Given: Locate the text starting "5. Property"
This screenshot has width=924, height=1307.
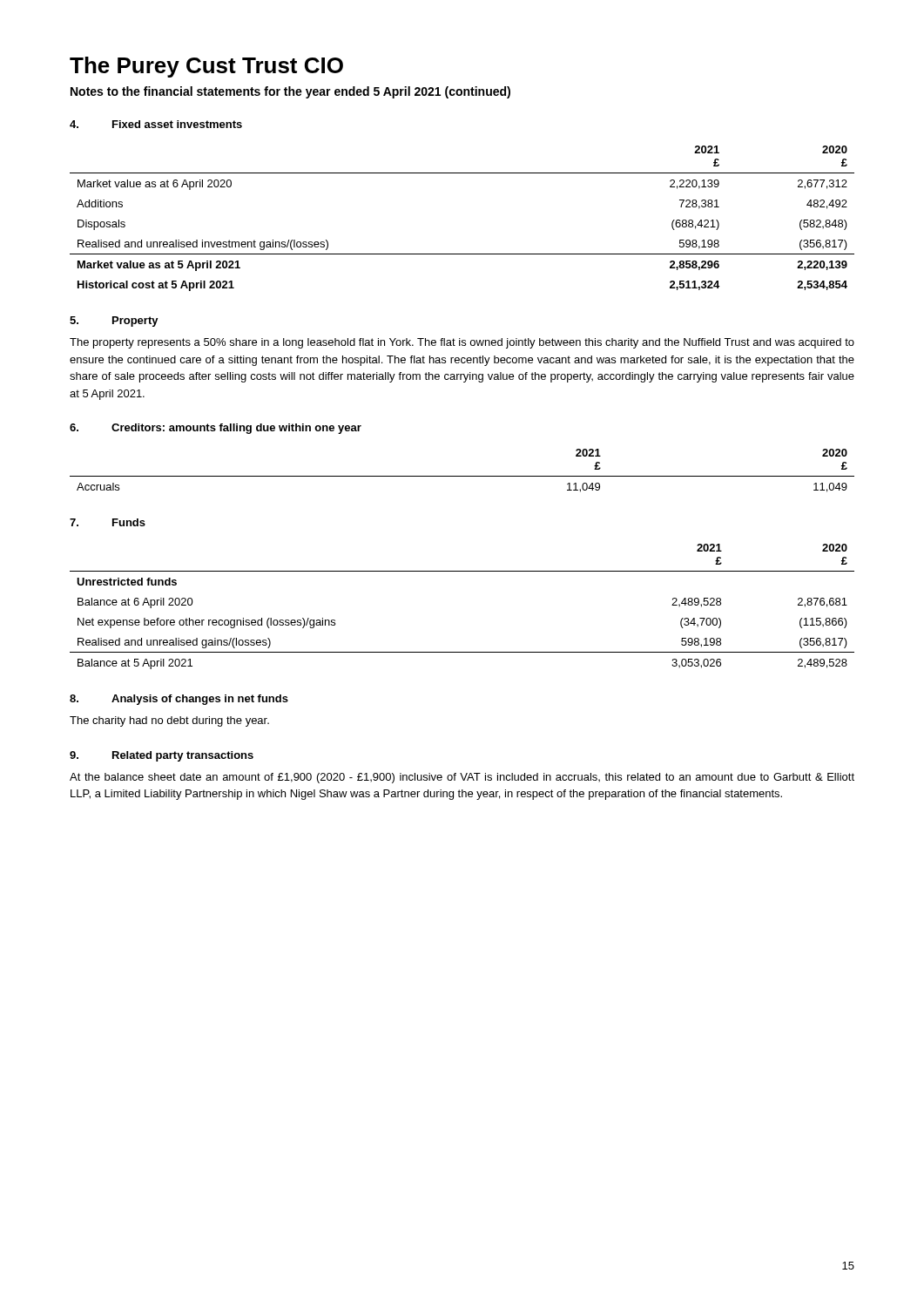Looking at the screenshot, I should pos(114,320).
